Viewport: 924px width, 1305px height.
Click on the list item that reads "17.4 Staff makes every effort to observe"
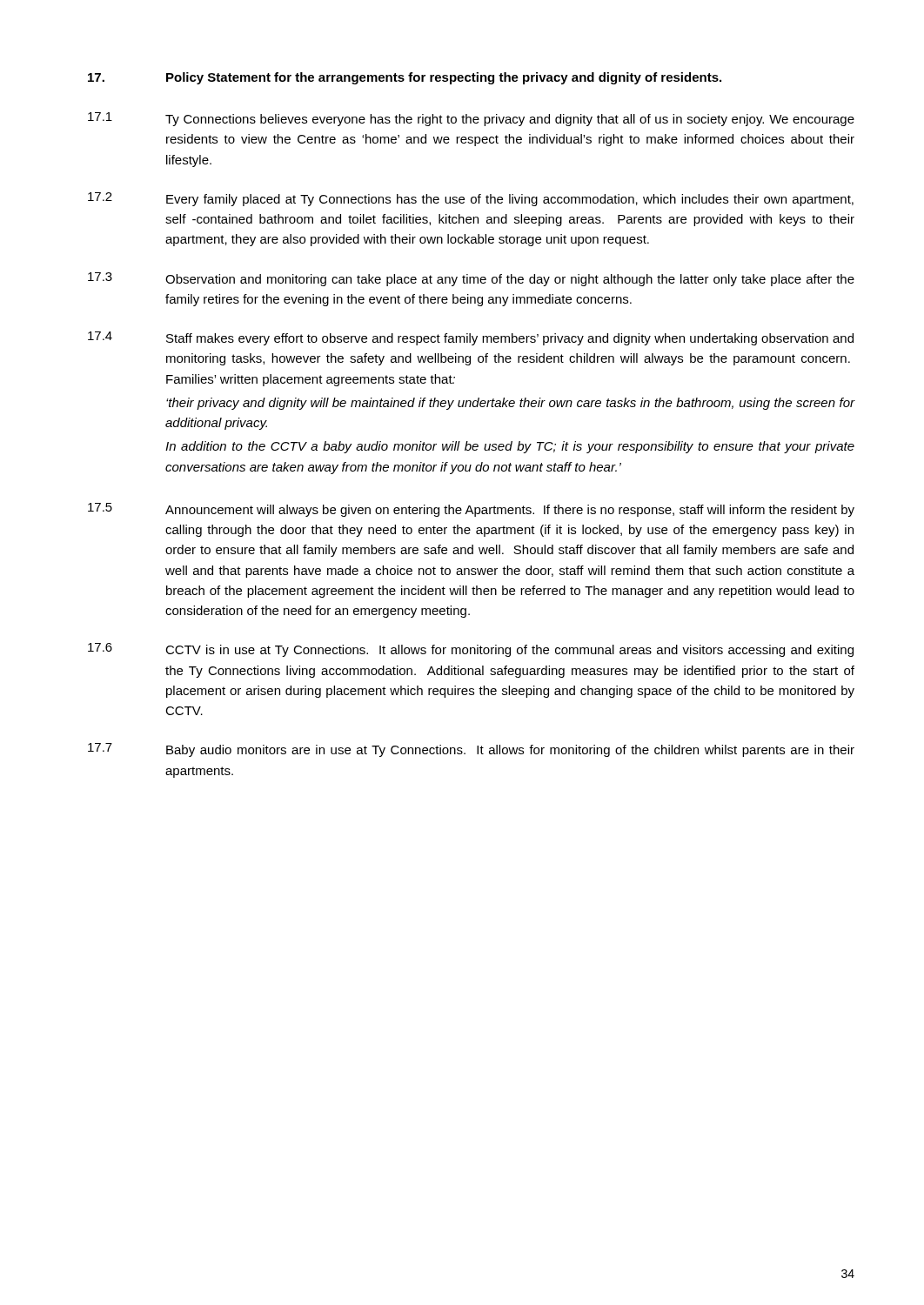tap(471, 404)
